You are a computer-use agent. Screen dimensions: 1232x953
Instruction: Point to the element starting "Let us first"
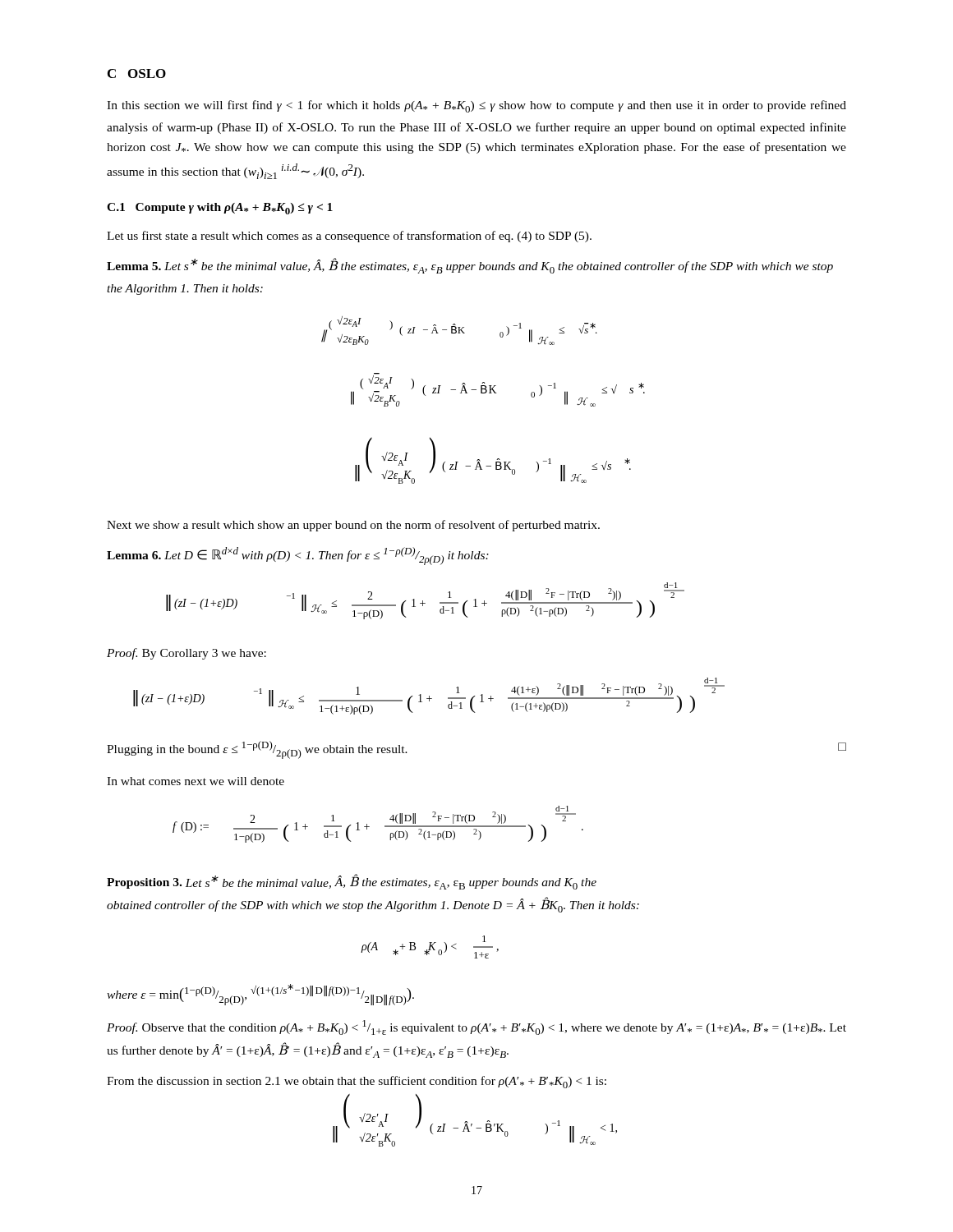[x=350, y=235]
